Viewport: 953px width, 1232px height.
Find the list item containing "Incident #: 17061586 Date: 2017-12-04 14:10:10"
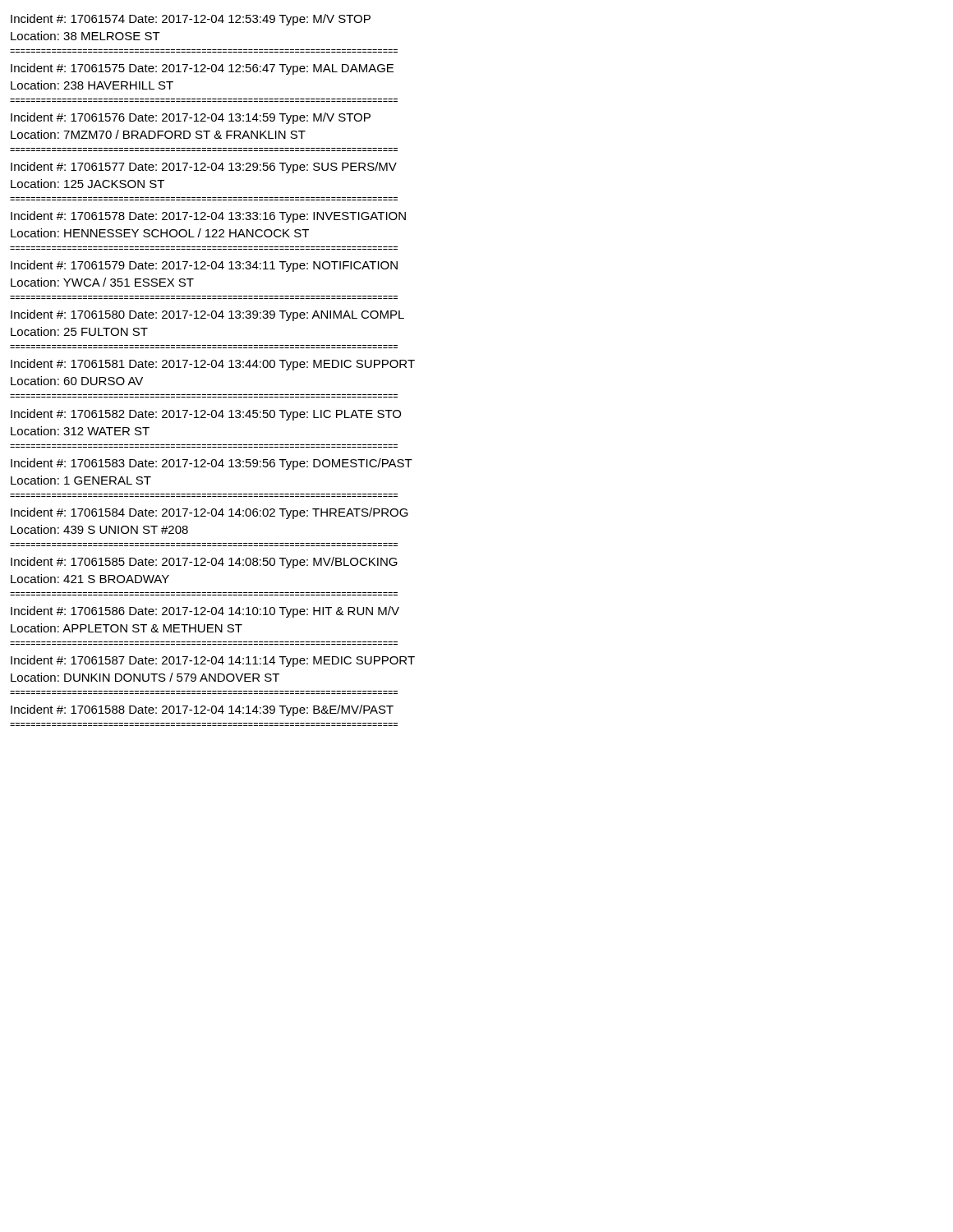pos(205,612)
